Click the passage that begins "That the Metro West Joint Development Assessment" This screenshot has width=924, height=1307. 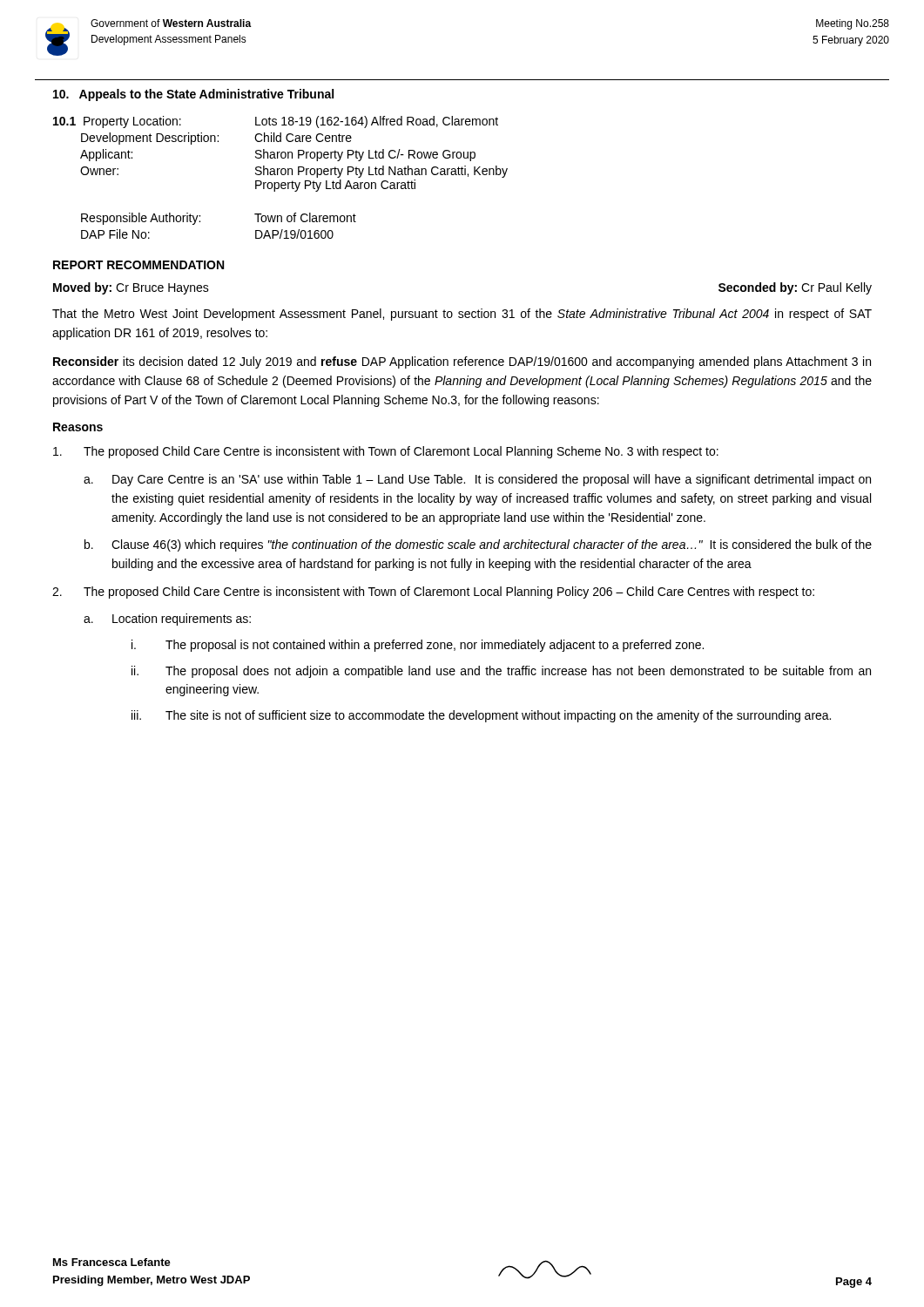462,323
